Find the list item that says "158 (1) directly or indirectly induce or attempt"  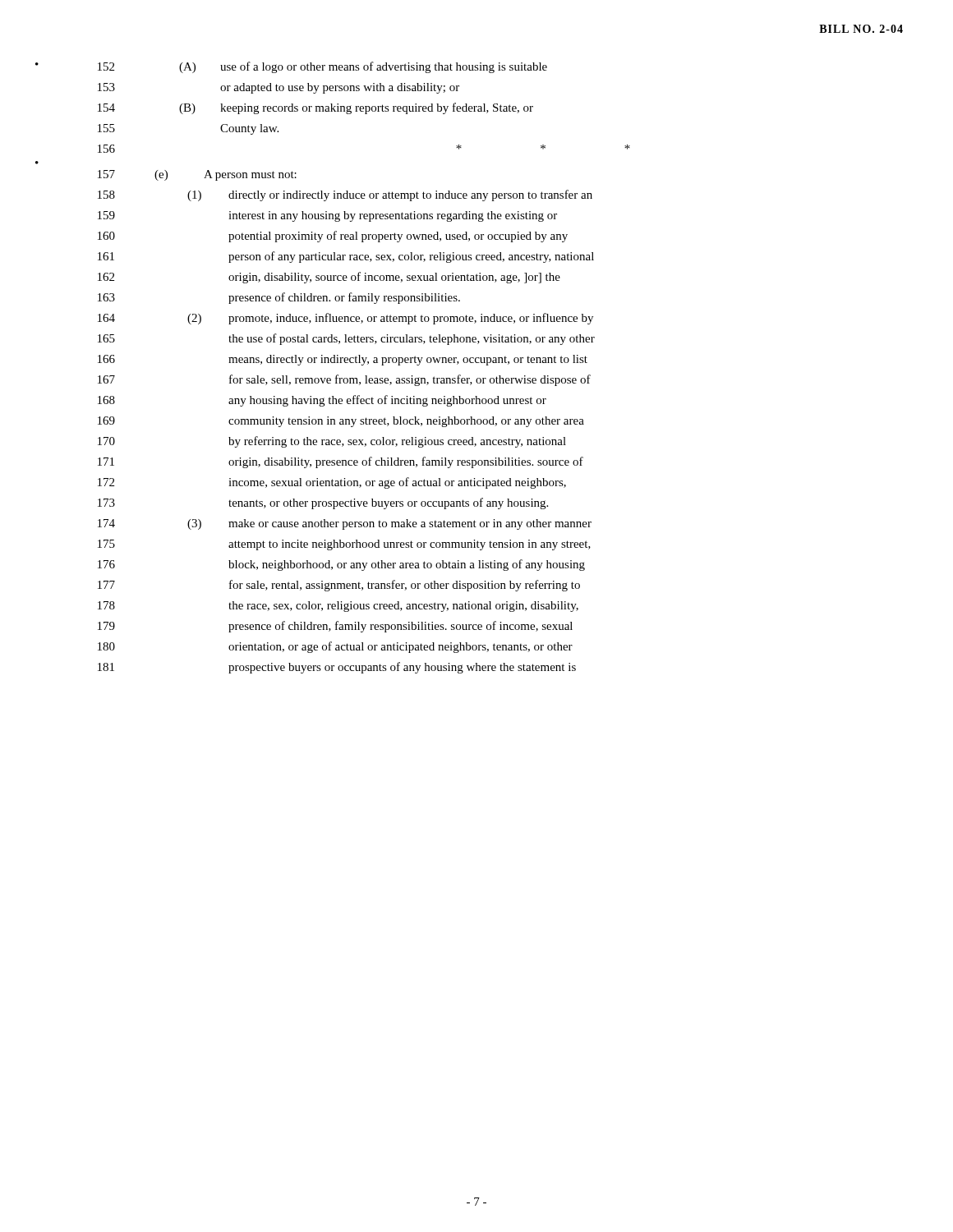click(485, 195)
